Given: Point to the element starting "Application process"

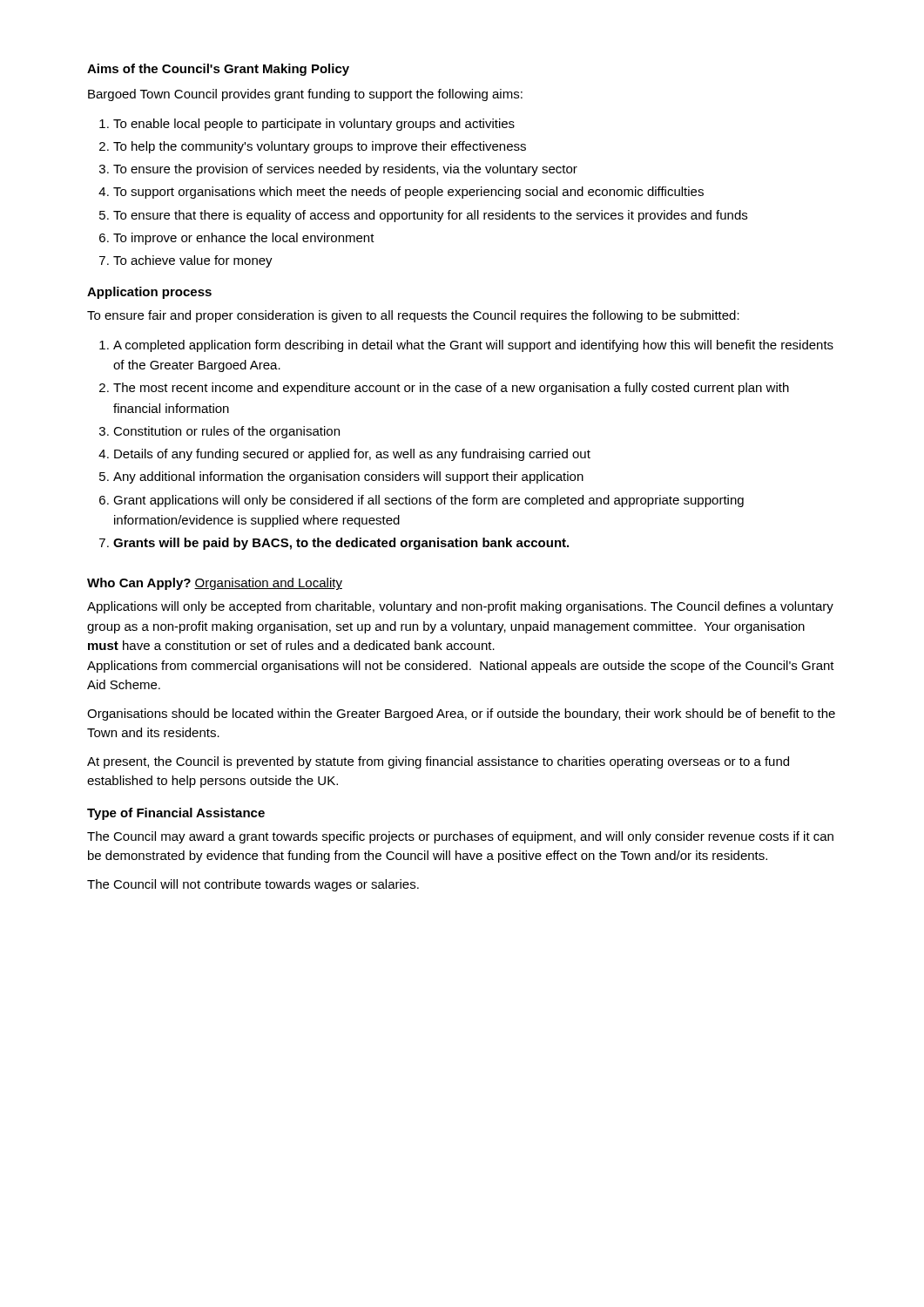Looking at the screenshot, I should click(150, 292).
